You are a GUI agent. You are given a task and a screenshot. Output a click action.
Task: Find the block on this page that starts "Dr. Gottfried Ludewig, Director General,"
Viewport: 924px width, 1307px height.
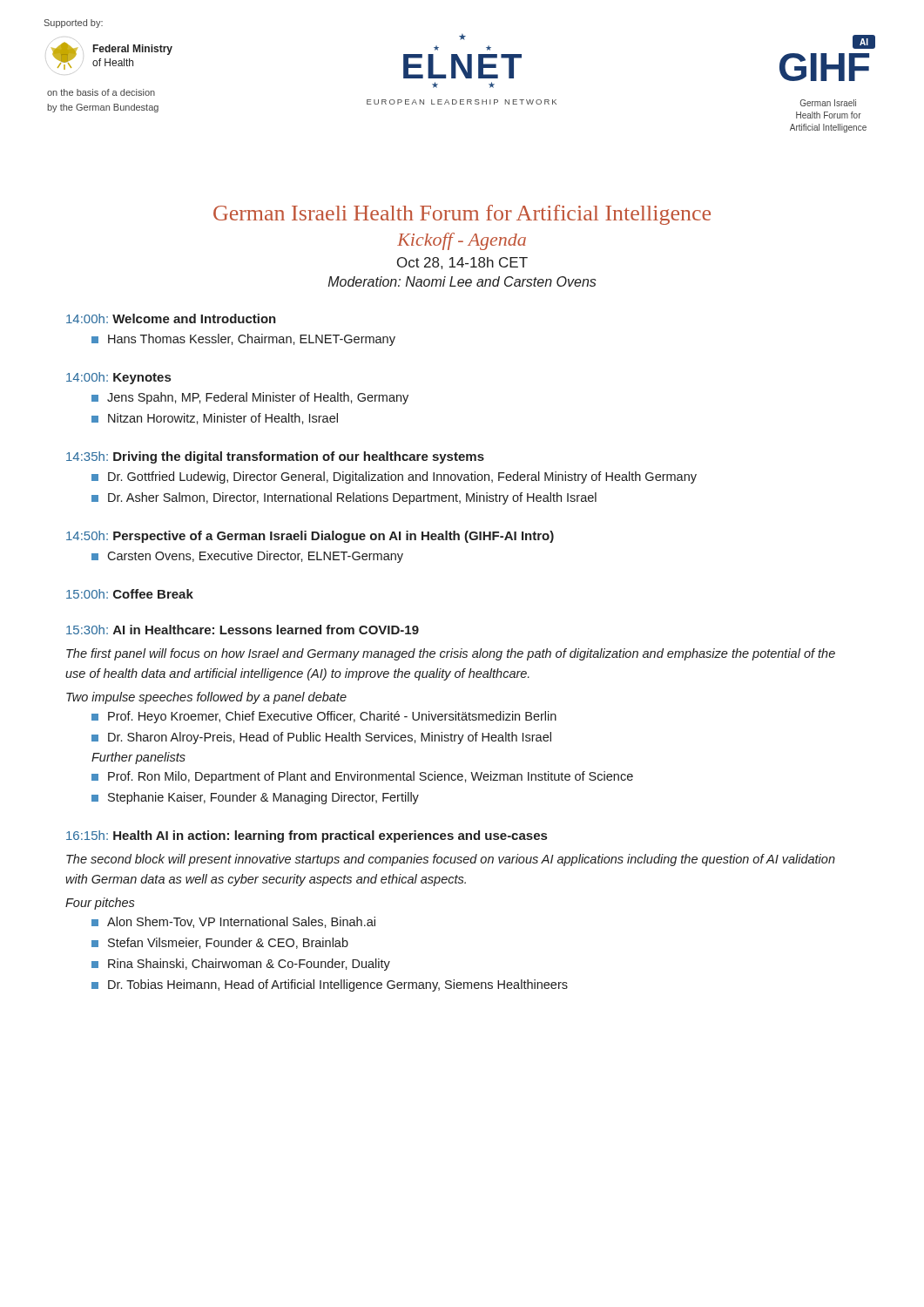402,477
